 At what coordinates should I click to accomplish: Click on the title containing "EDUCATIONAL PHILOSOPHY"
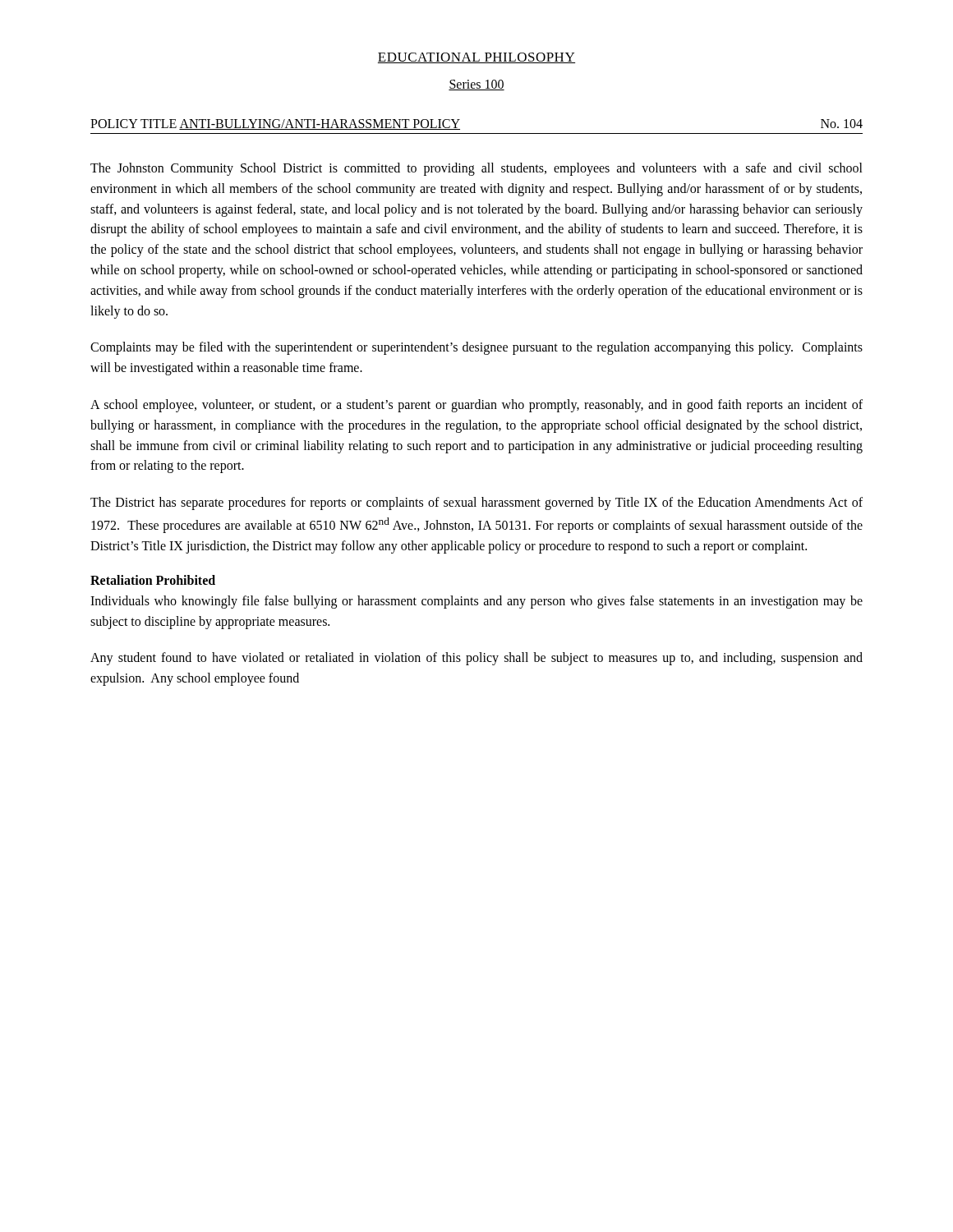point(476,57)
